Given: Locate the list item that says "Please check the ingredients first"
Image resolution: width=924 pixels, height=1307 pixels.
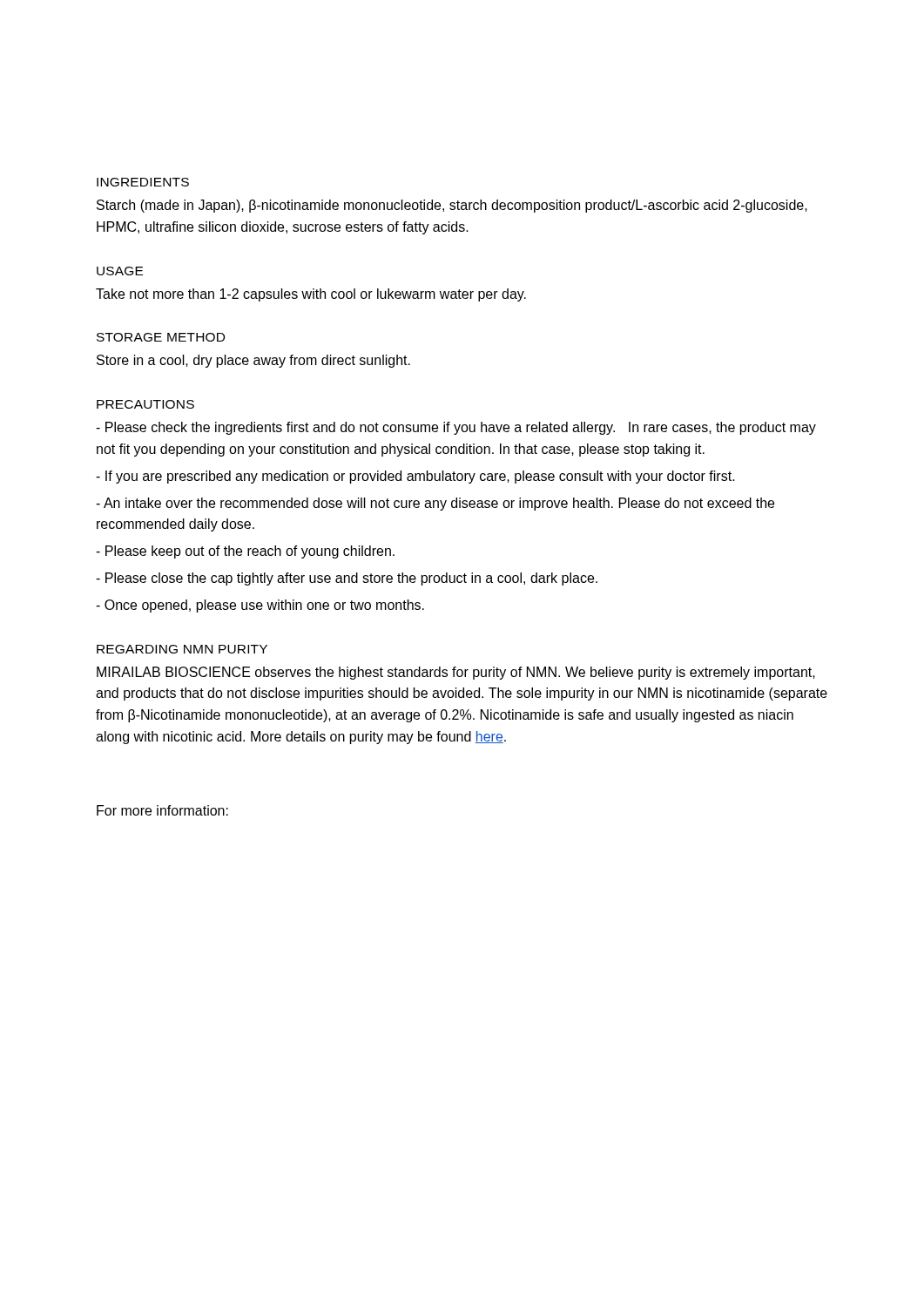Looking at the screenshot, I should 456,438.
